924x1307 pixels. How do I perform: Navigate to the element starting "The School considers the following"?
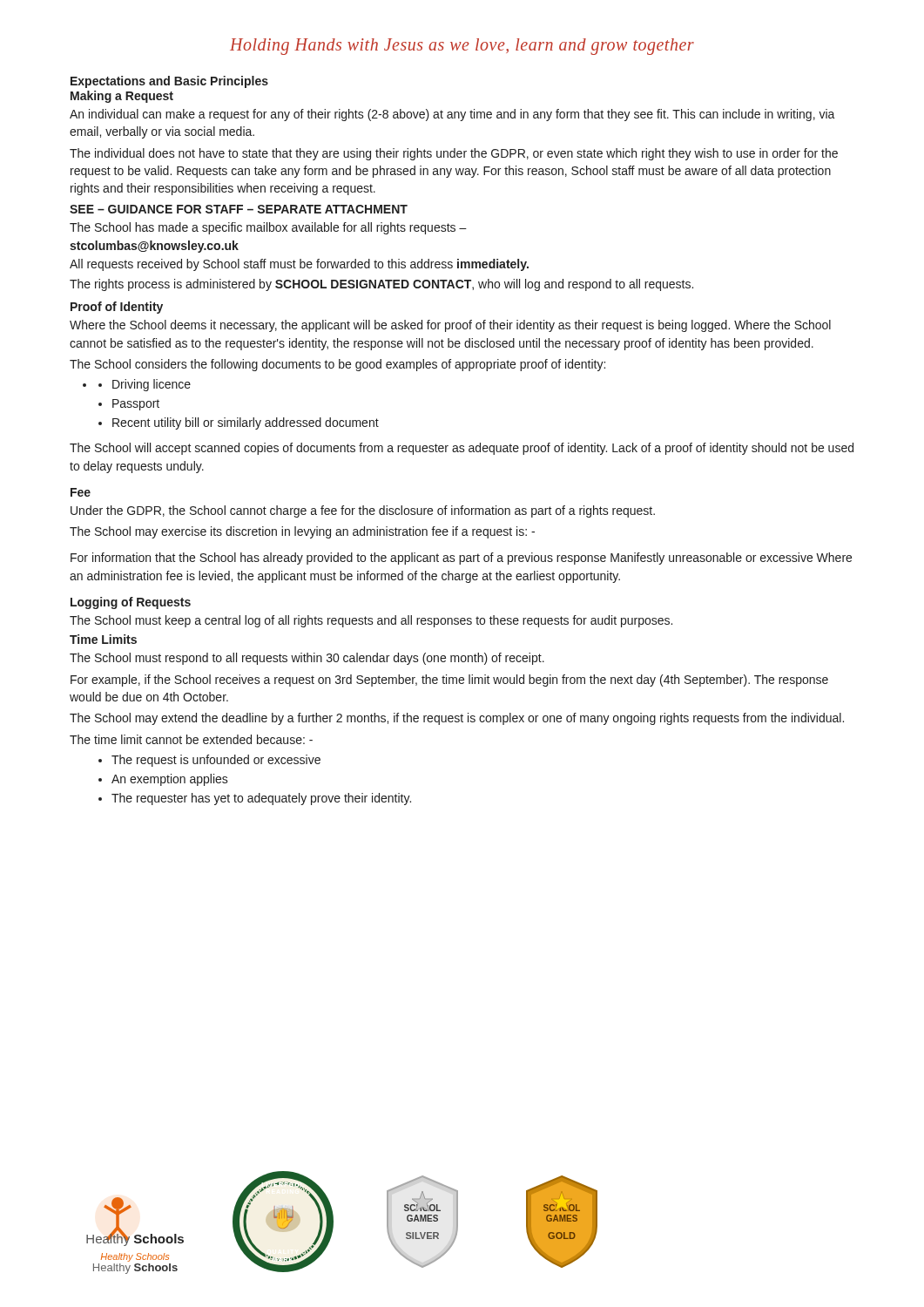pos(338,364)
